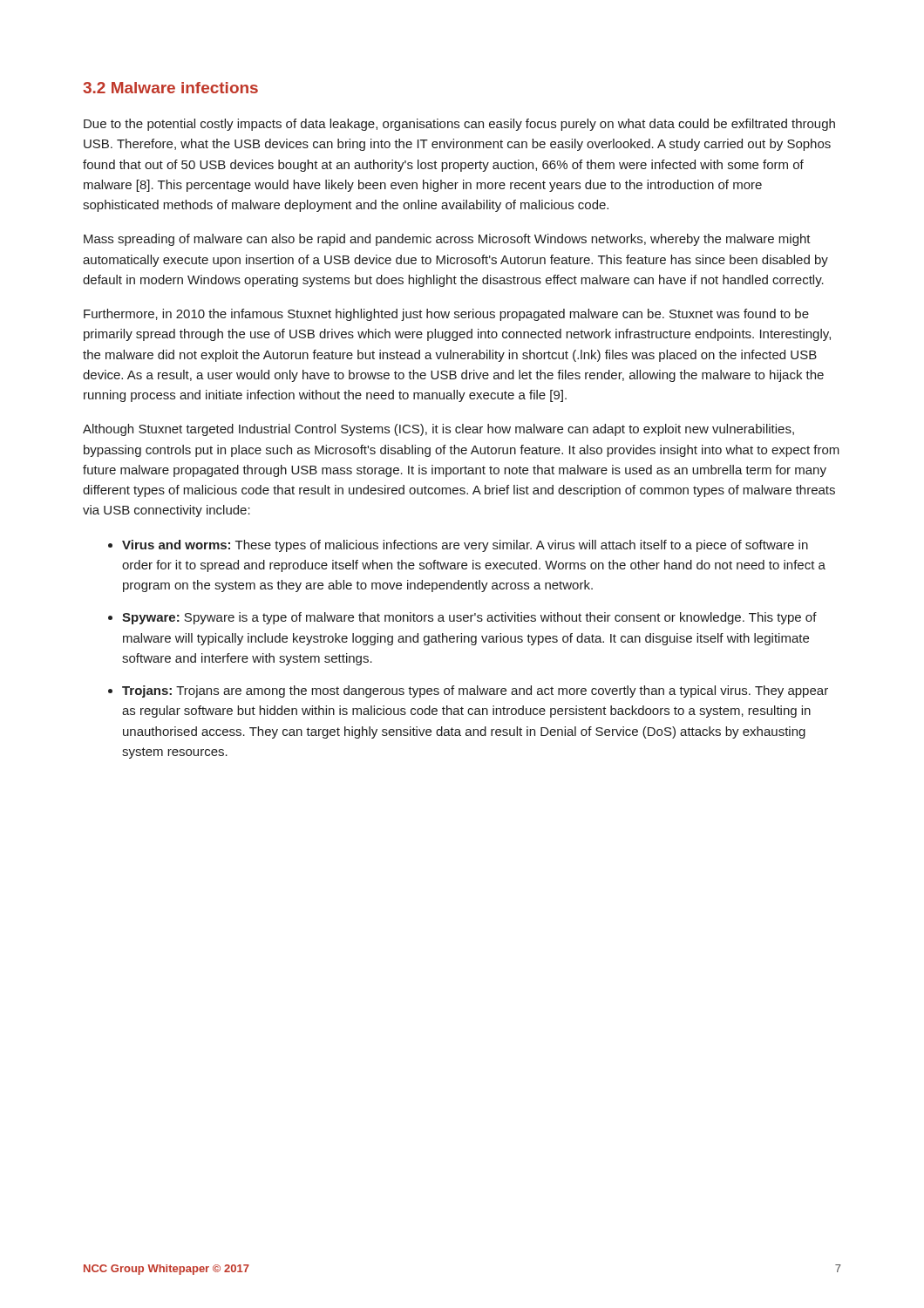Click on the passage starting "Virus and worms: These types of"
Screen dimensions: 1308x924
click(x=474, y=564)
